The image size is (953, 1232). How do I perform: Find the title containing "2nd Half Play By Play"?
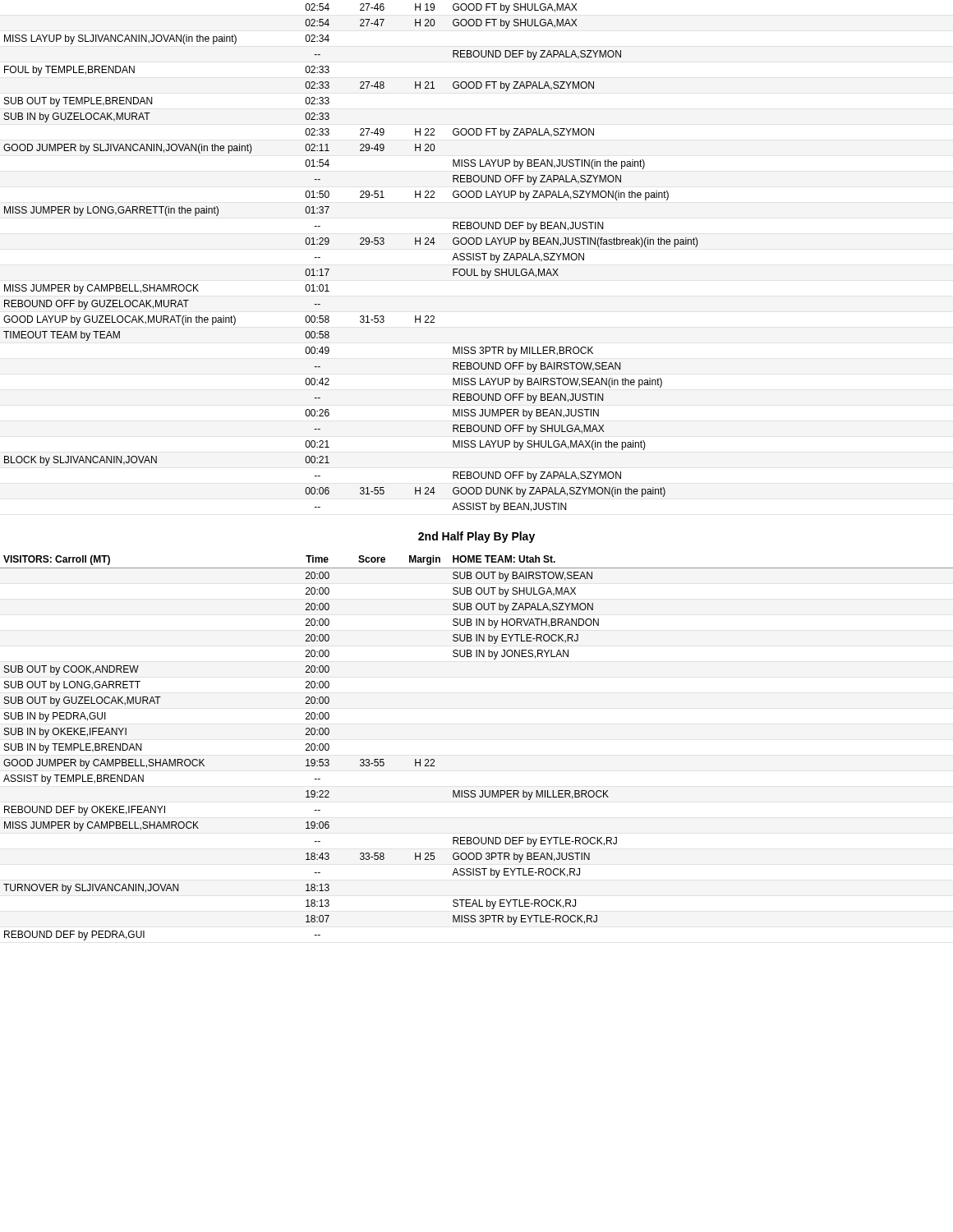click(476, 536)
